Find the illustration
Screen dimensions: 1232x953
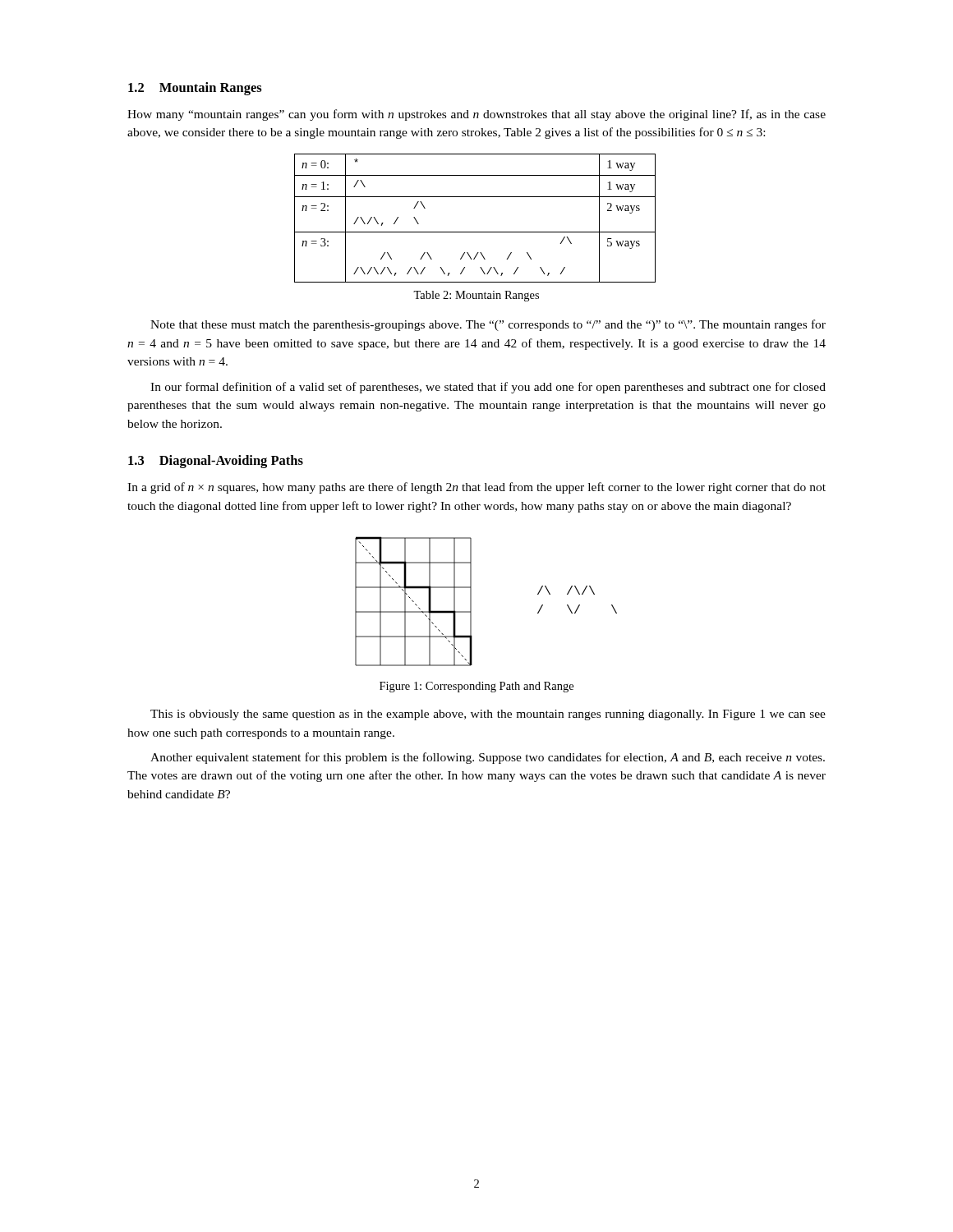pyautogui.click(x=476, y=602)
